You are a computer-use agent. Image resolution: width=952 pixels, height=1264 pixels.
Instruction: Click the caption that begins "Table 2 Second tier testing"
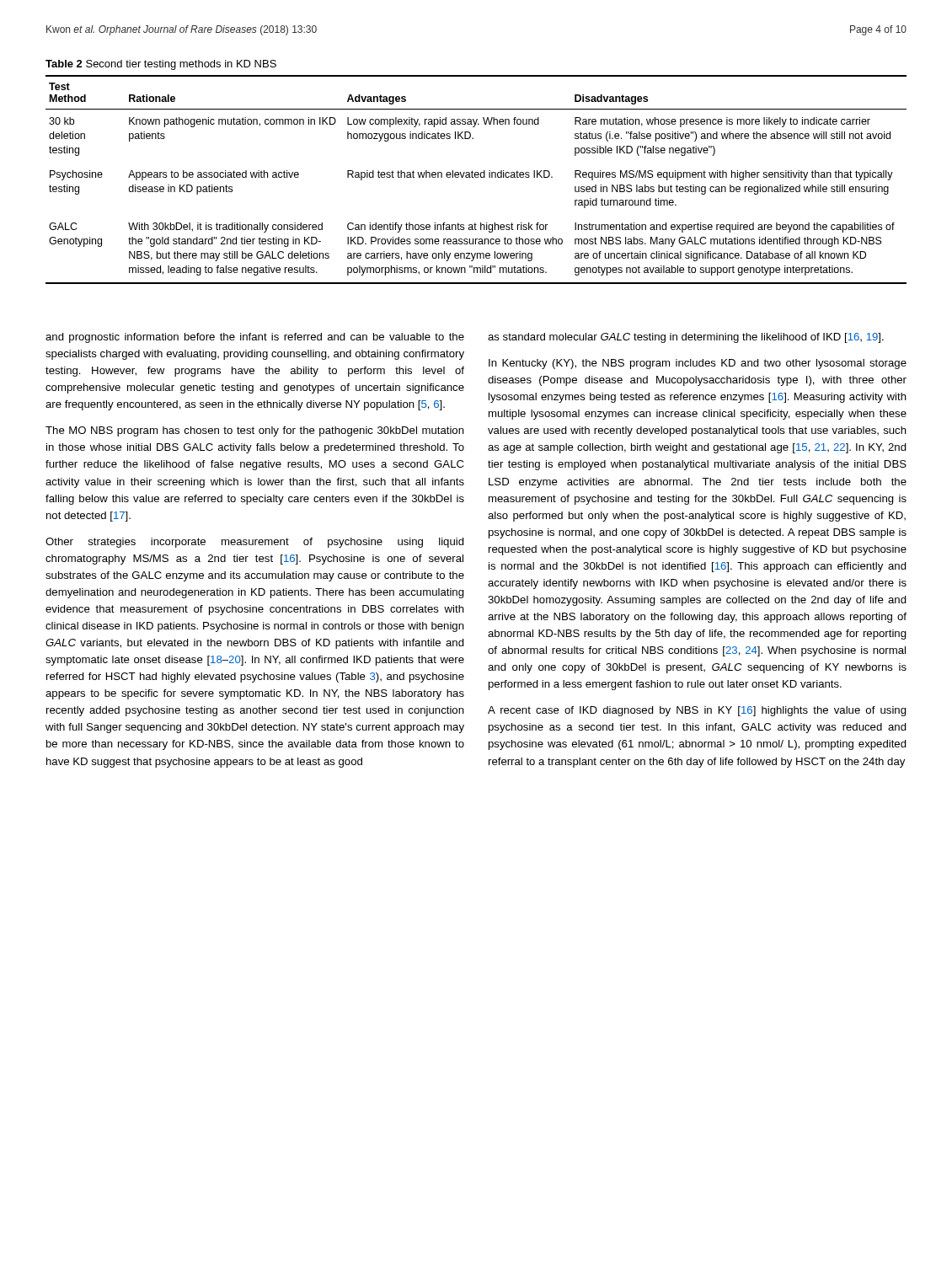[161, 64]
